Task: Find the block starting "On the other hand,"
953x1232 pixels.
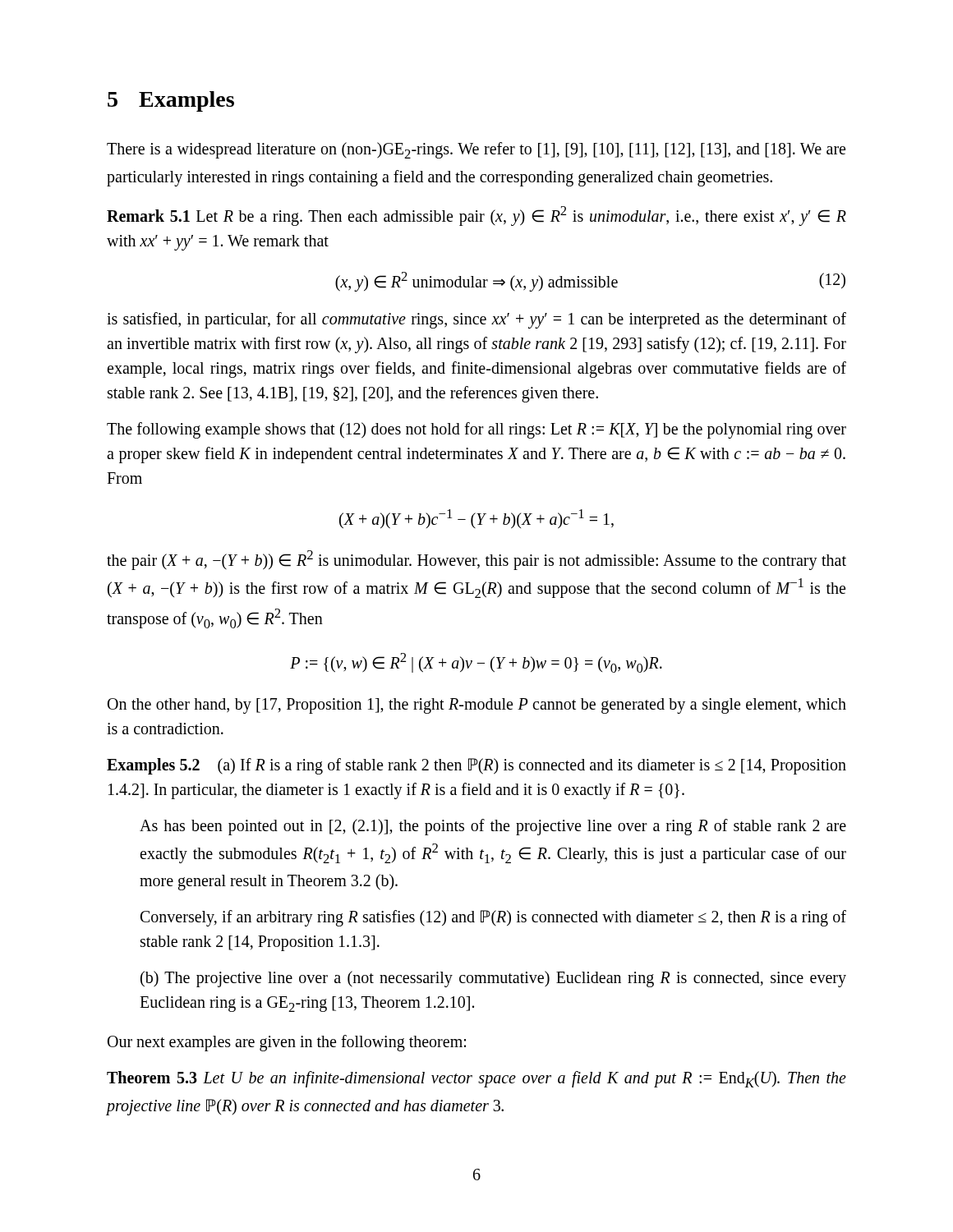Action: pyautogui.click(x=476, y=716)
